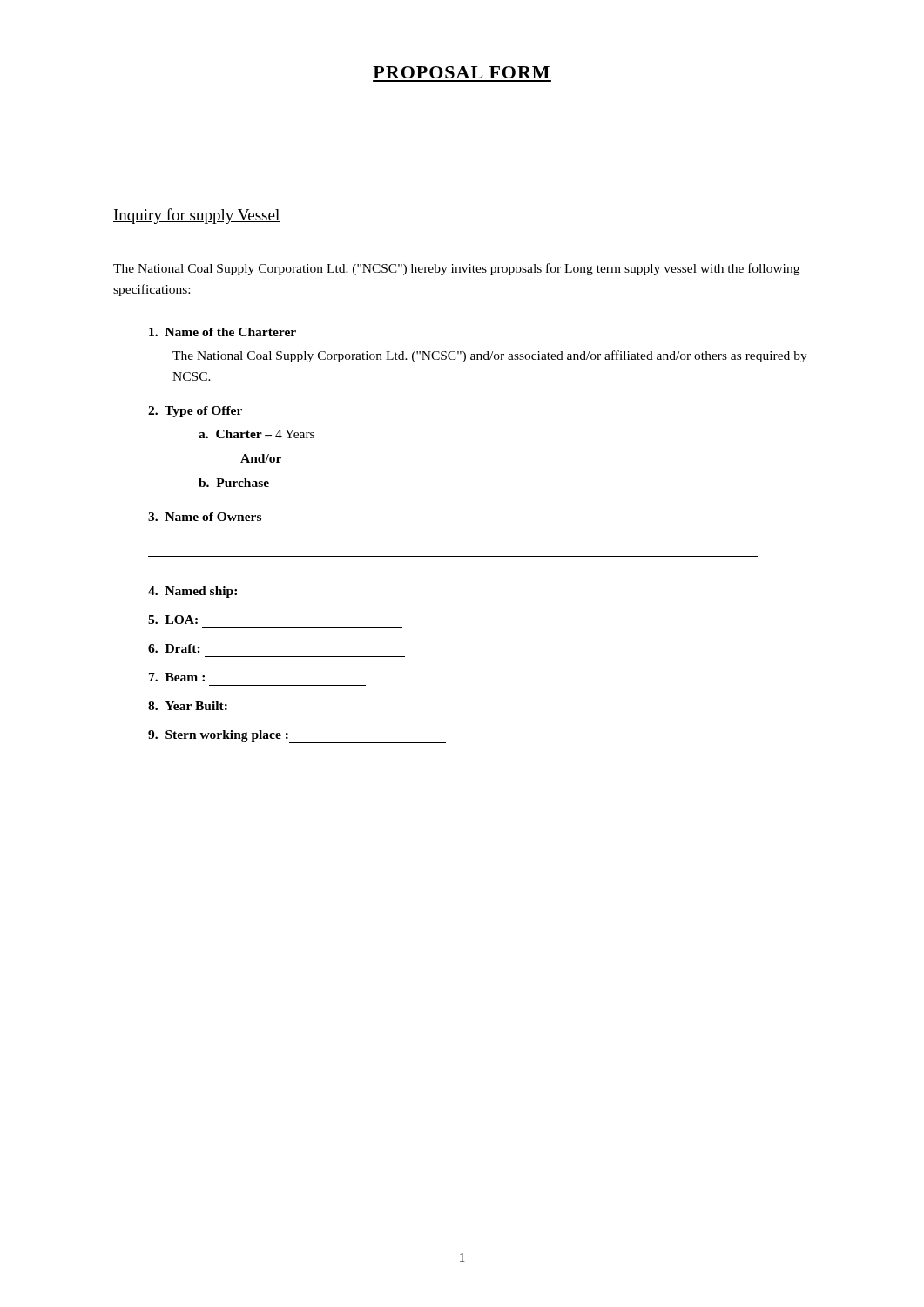This screenshot has height=1307, width=924.
Task: Navigate to the region starting "9. Stern working place :"
Action: point(297,734)
